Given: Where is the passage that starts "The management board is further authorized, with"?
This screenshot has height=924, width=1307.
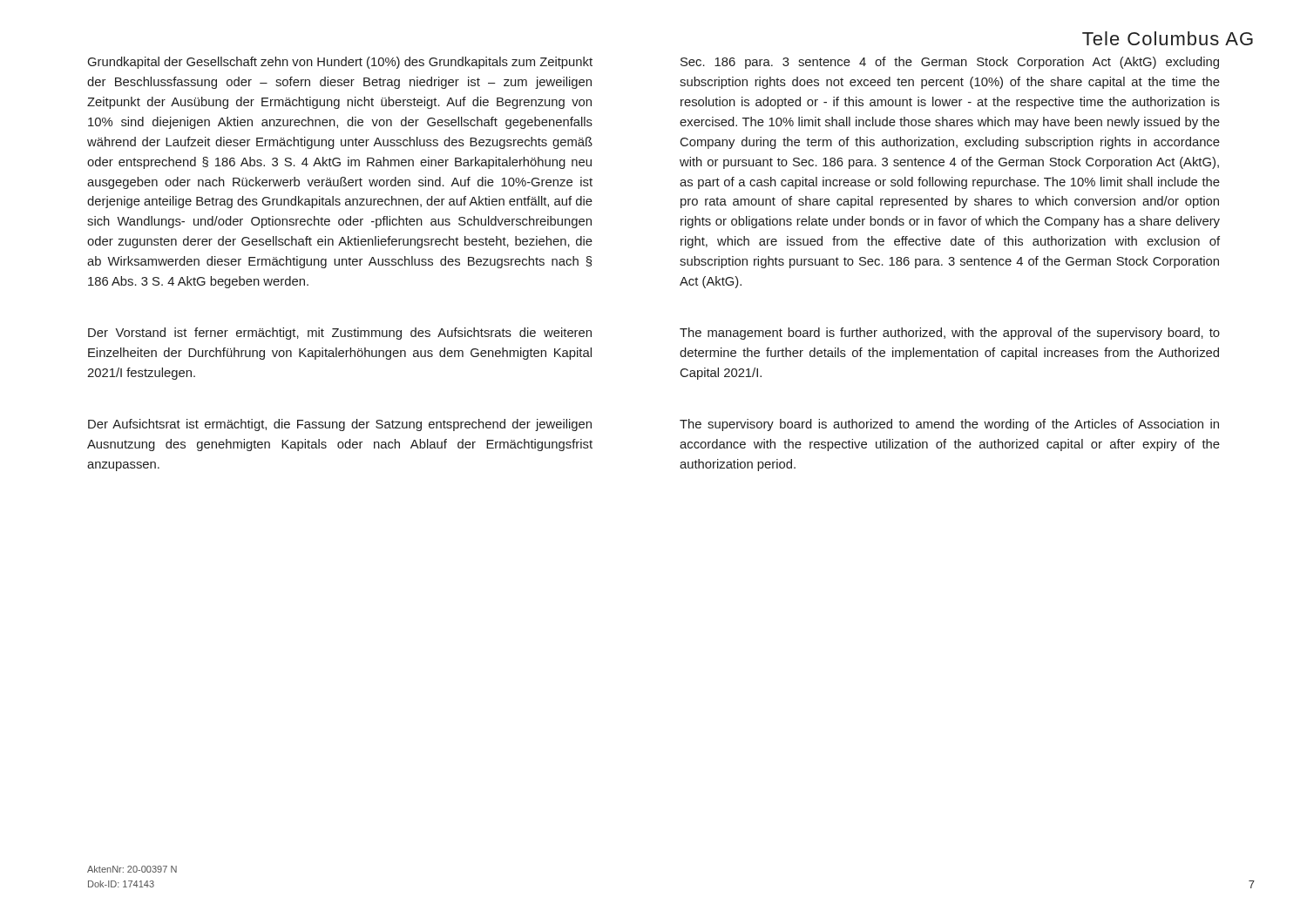Looking at the screenshot, I should pos(950,353).
